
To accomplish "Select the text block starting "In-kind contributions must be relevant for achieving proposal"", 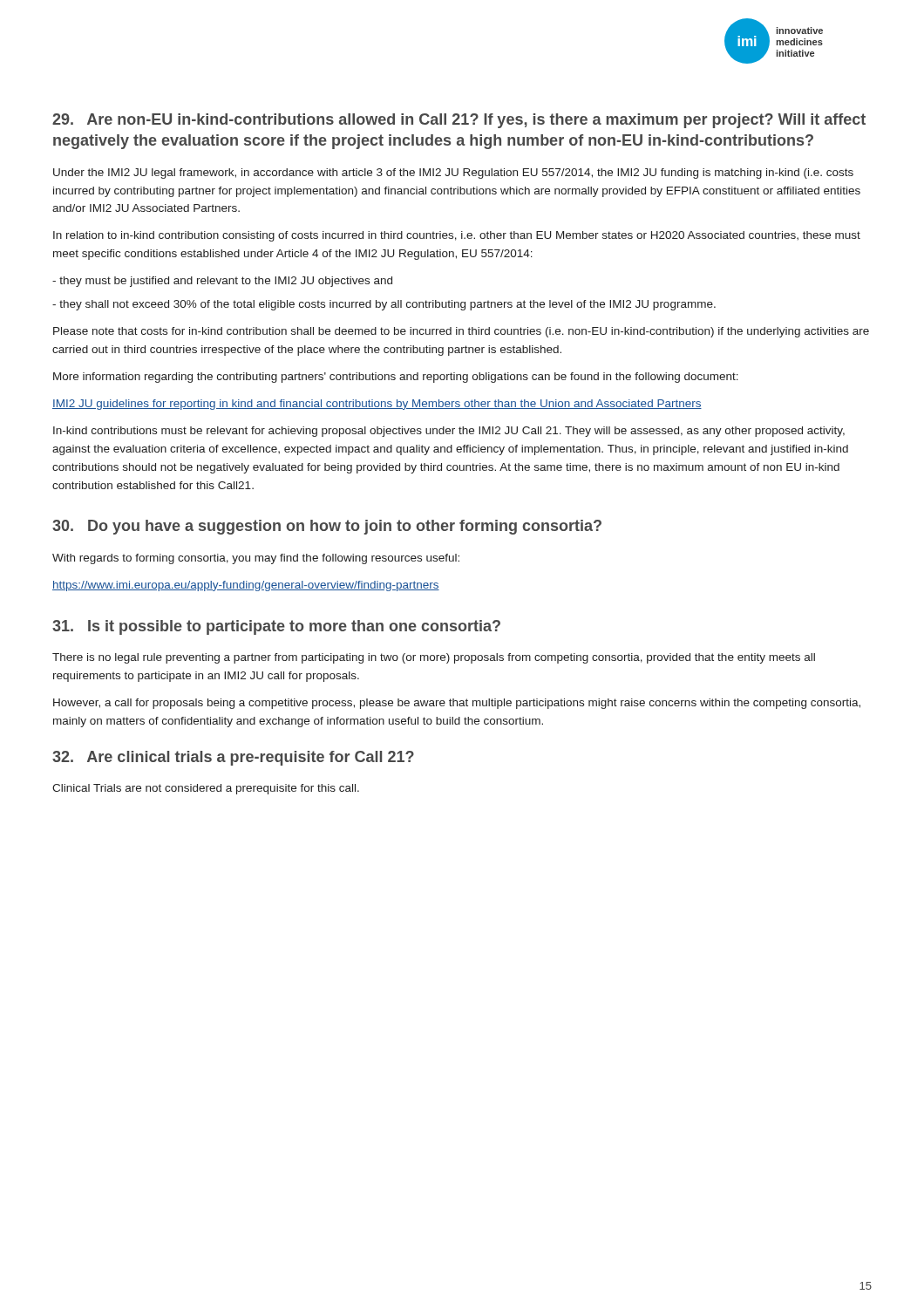I will pos(450,457).
